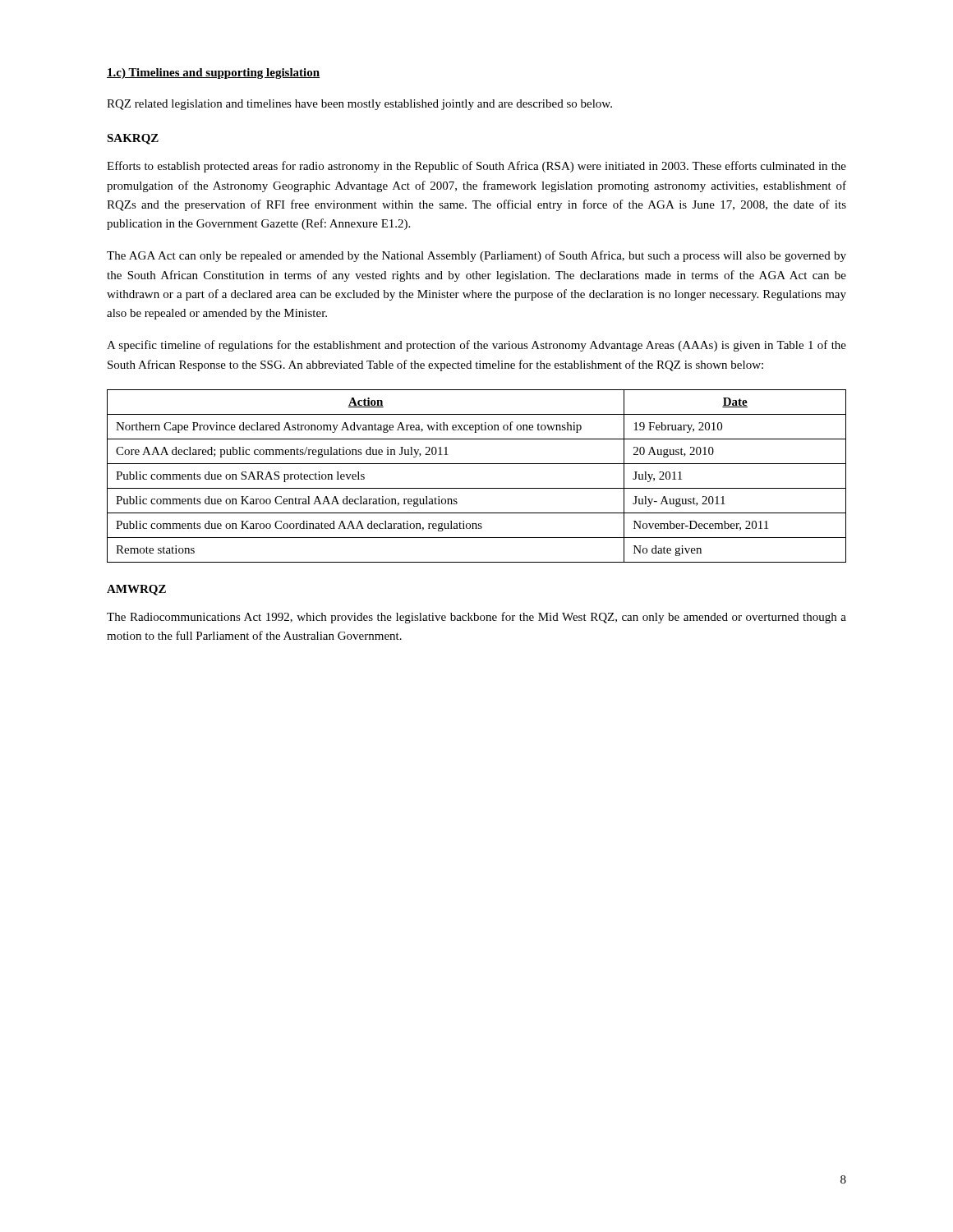Find the text starting "1.c) Timelines and supporting legislation"
The image size is (953, 1232).
click(213, 72)
